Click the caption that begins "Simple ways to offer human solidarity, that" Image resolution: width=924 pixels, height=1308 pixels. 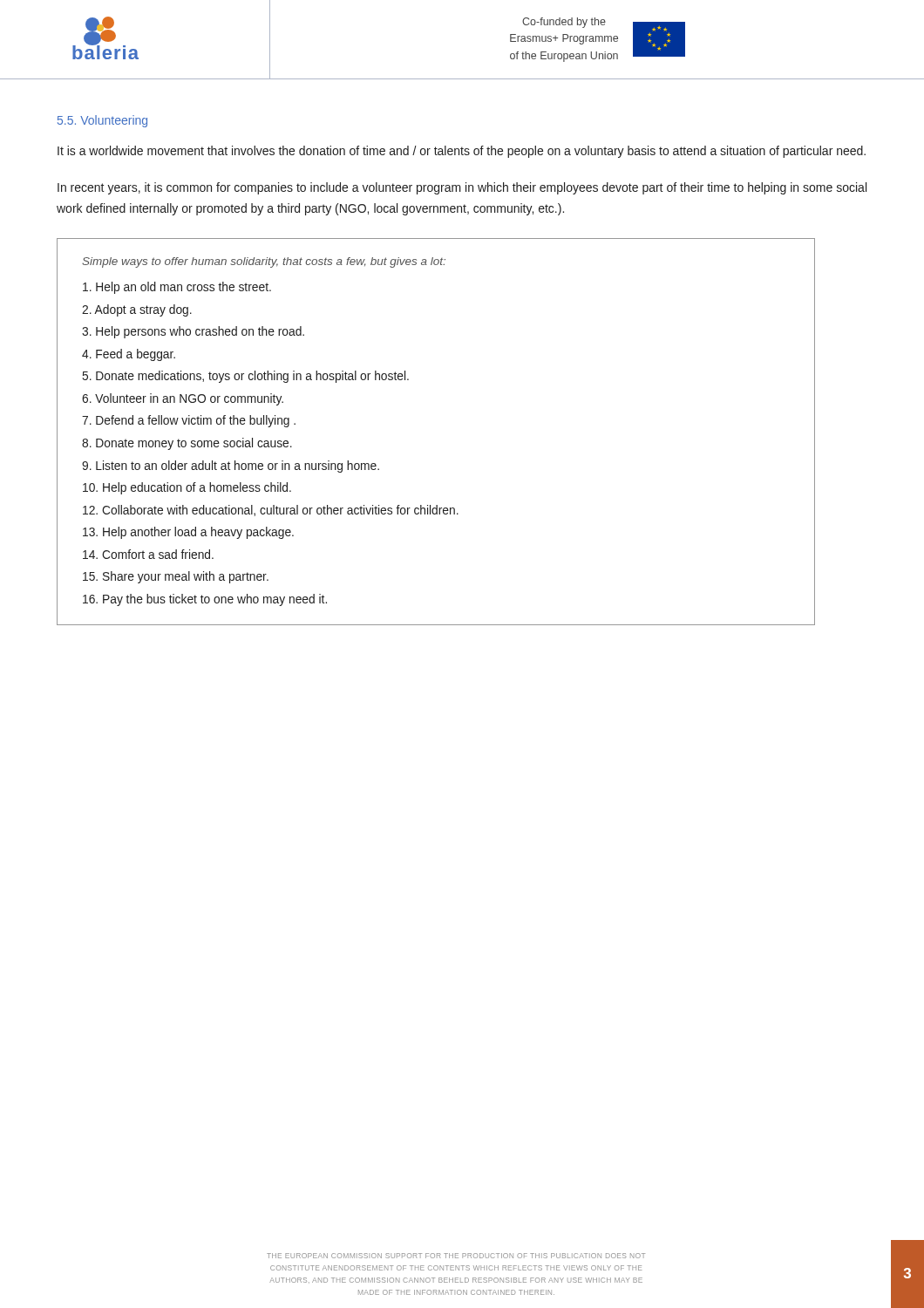coord(264,261)
